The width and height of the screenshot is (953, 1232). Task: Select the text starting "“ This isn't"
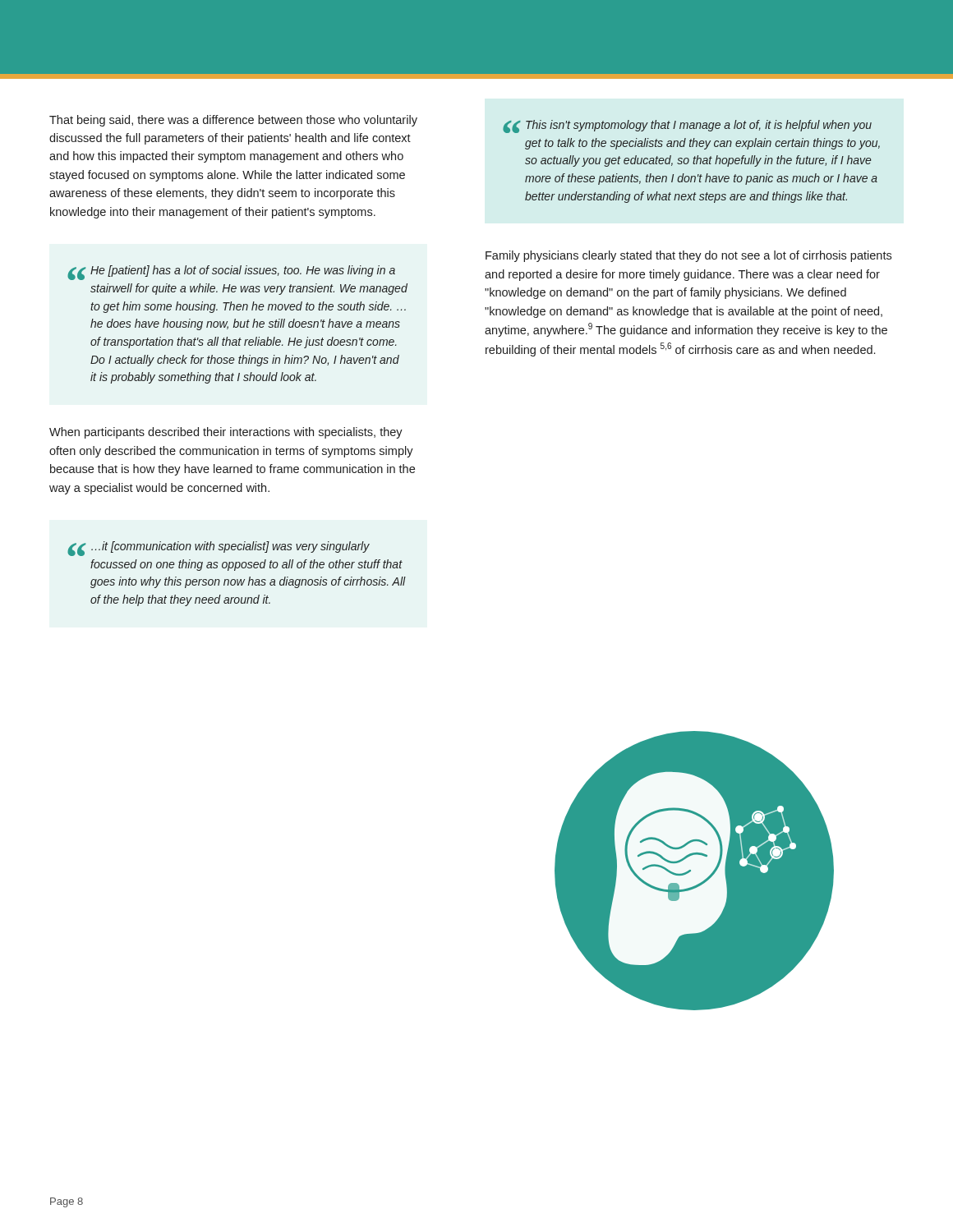tap(693, 158)
